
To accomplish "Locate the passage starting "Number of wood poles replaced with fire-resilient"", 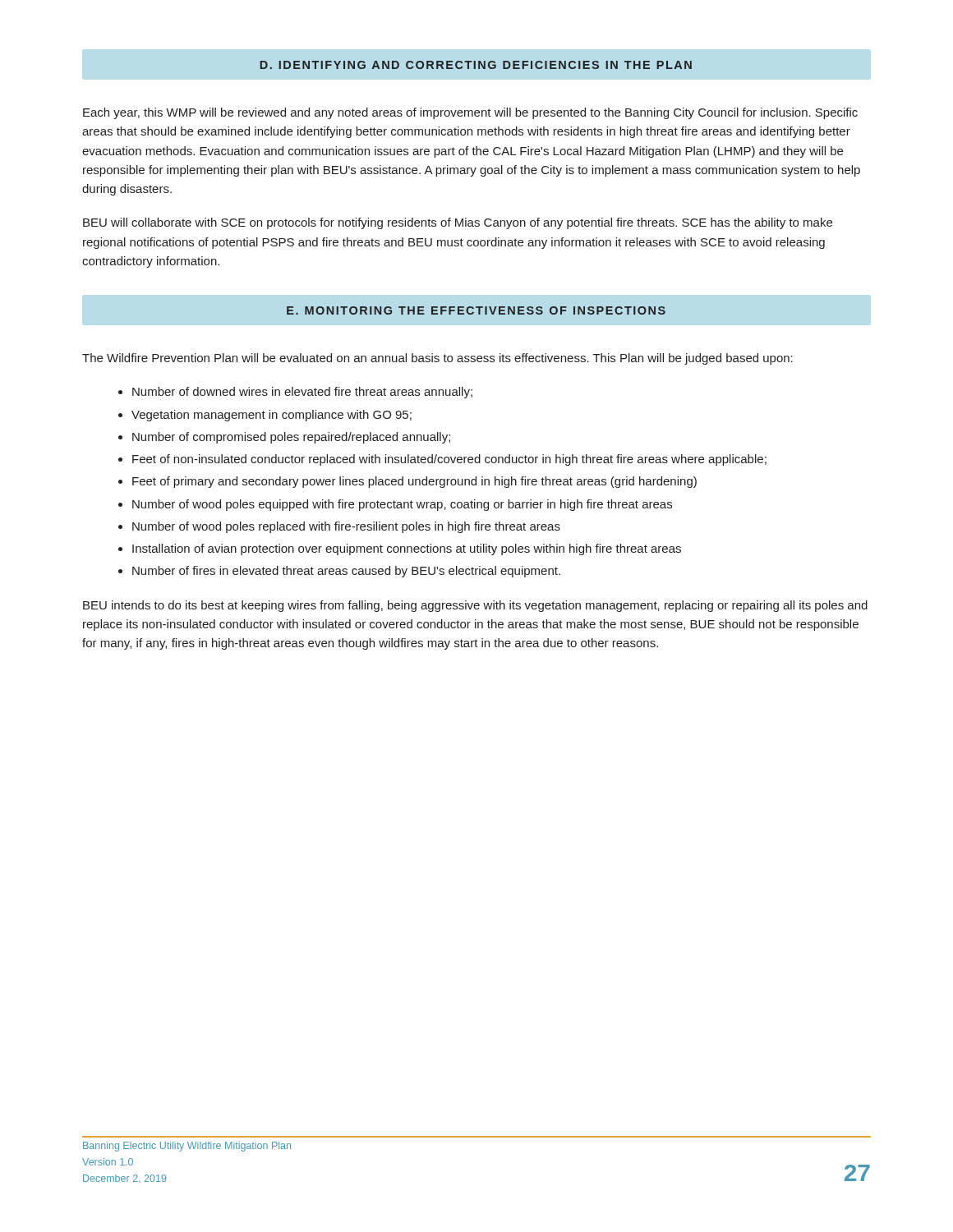I will point(346,526).
